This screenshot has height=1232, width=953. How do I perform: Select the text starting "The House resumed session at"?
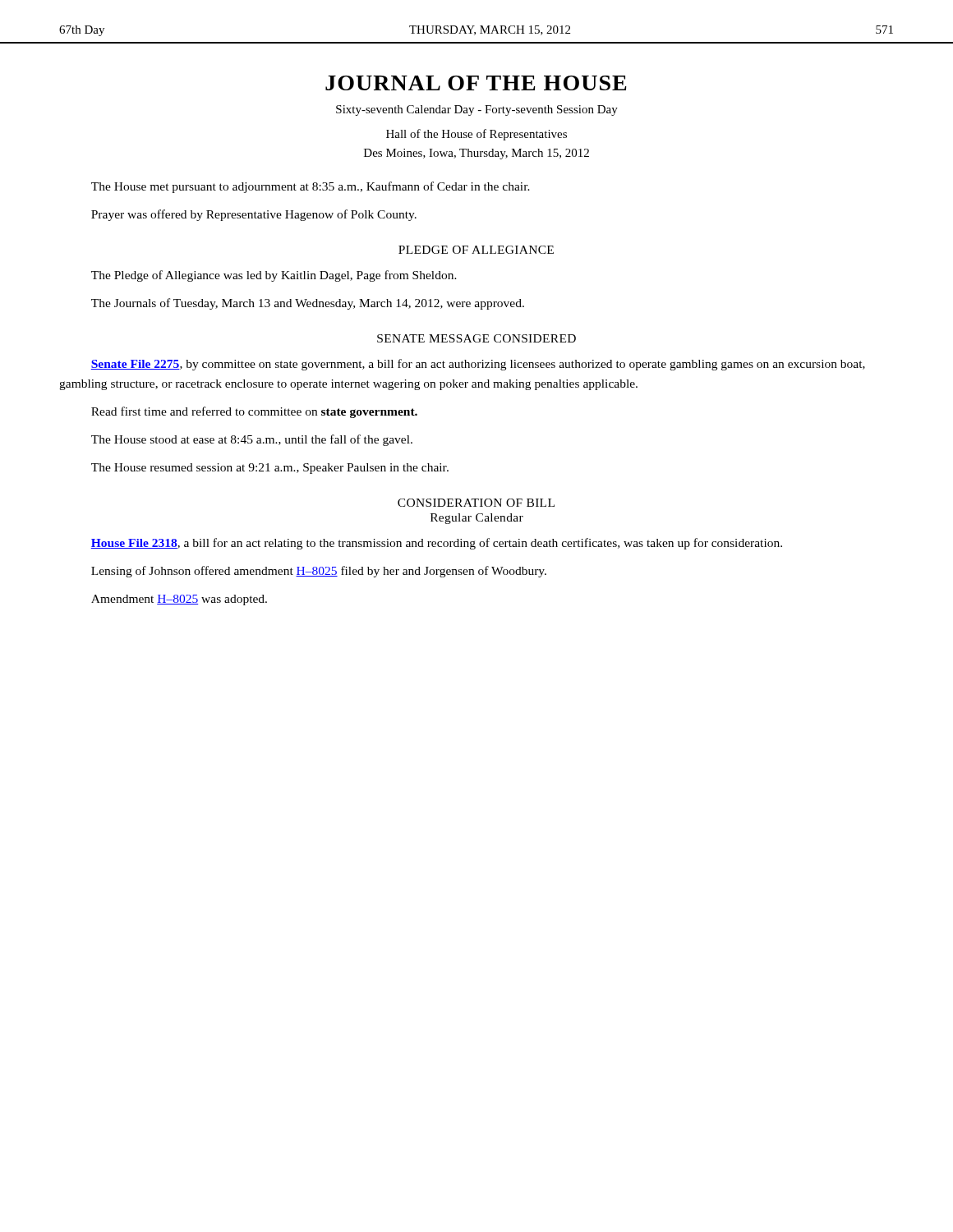(270, 467)
